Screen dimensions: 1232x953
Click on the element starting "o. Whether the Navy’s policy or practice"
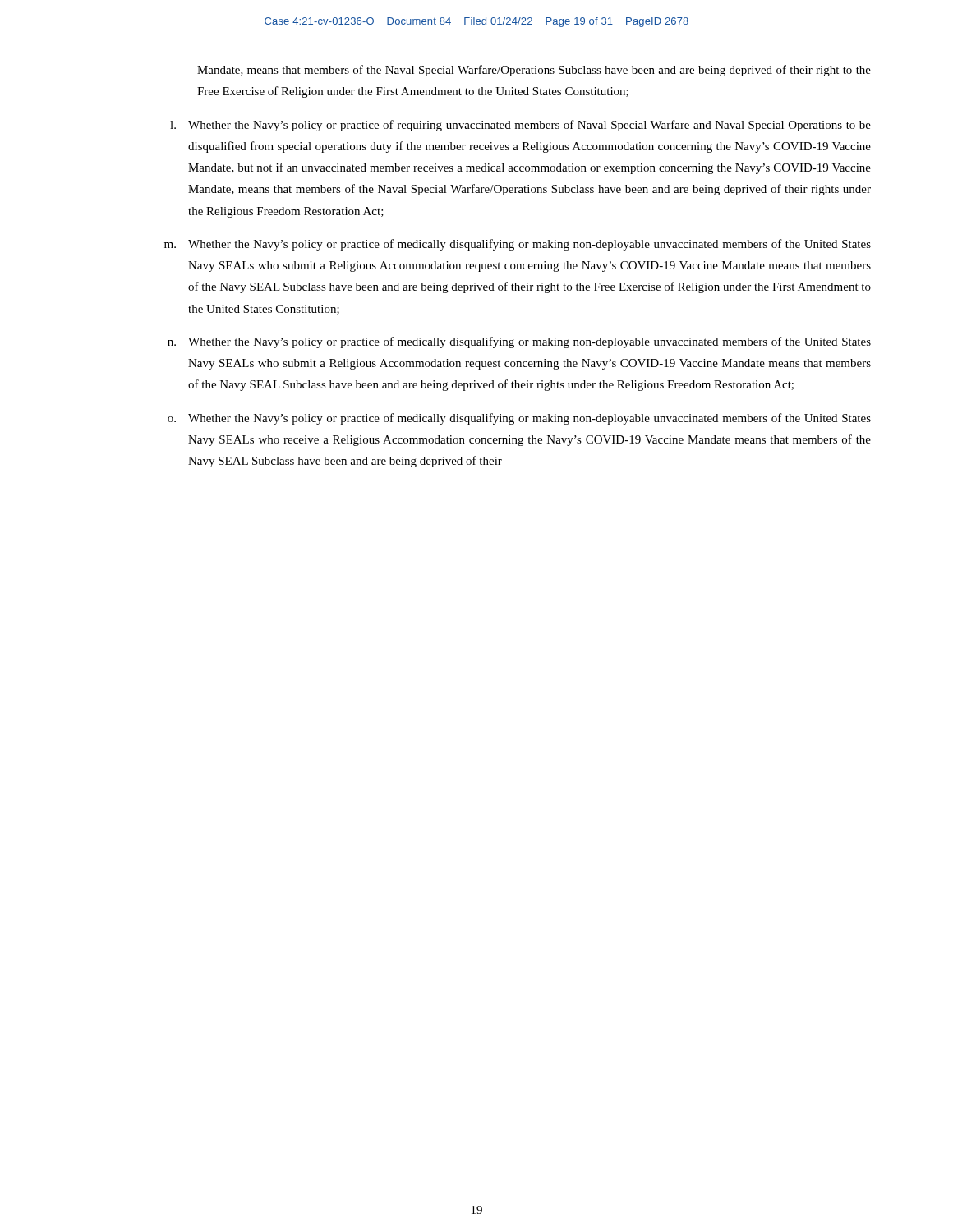(x=501, y=439)
